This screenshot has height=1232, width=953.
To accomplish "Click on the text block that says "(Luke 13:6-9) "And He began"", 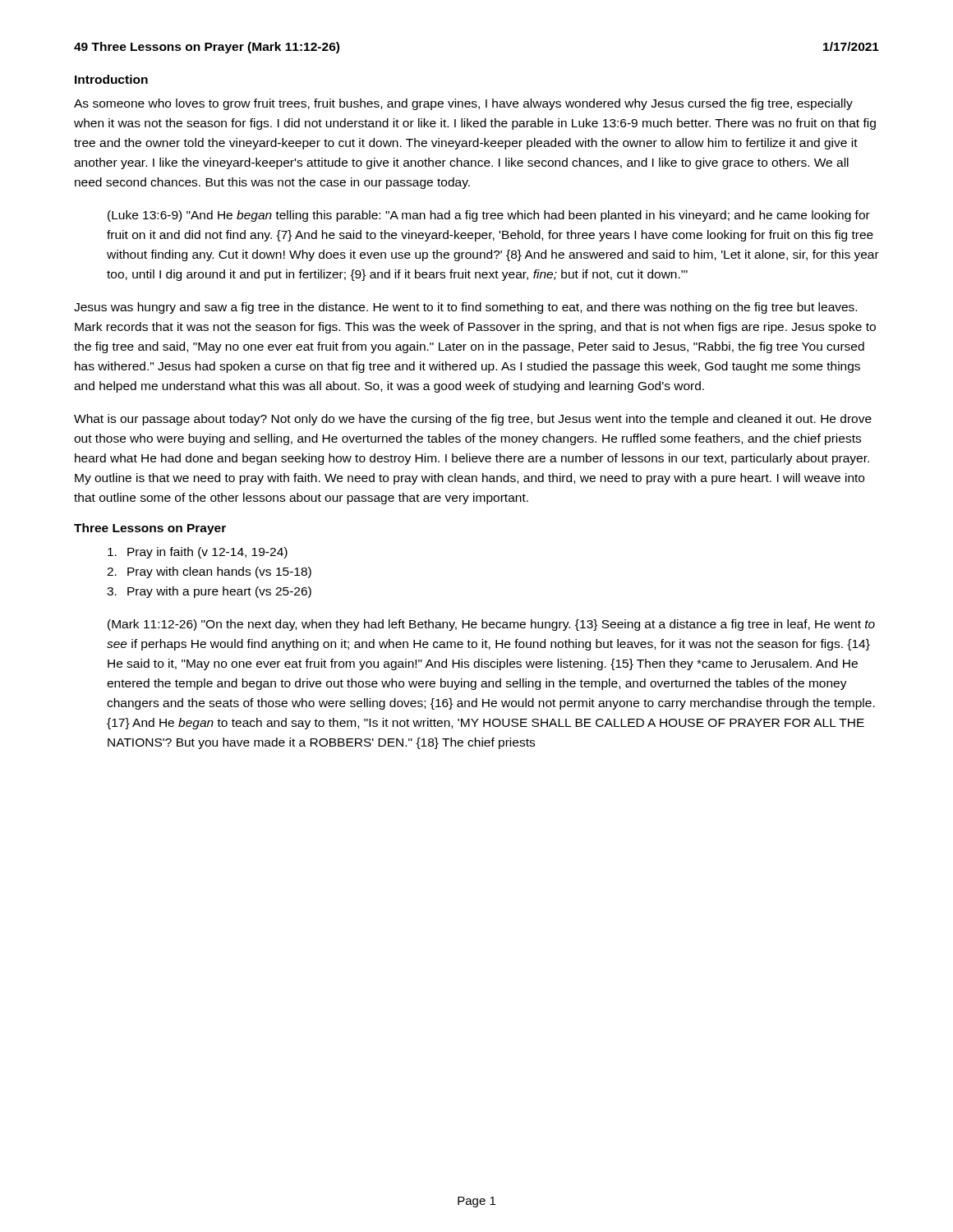I will tap(493, 244).
